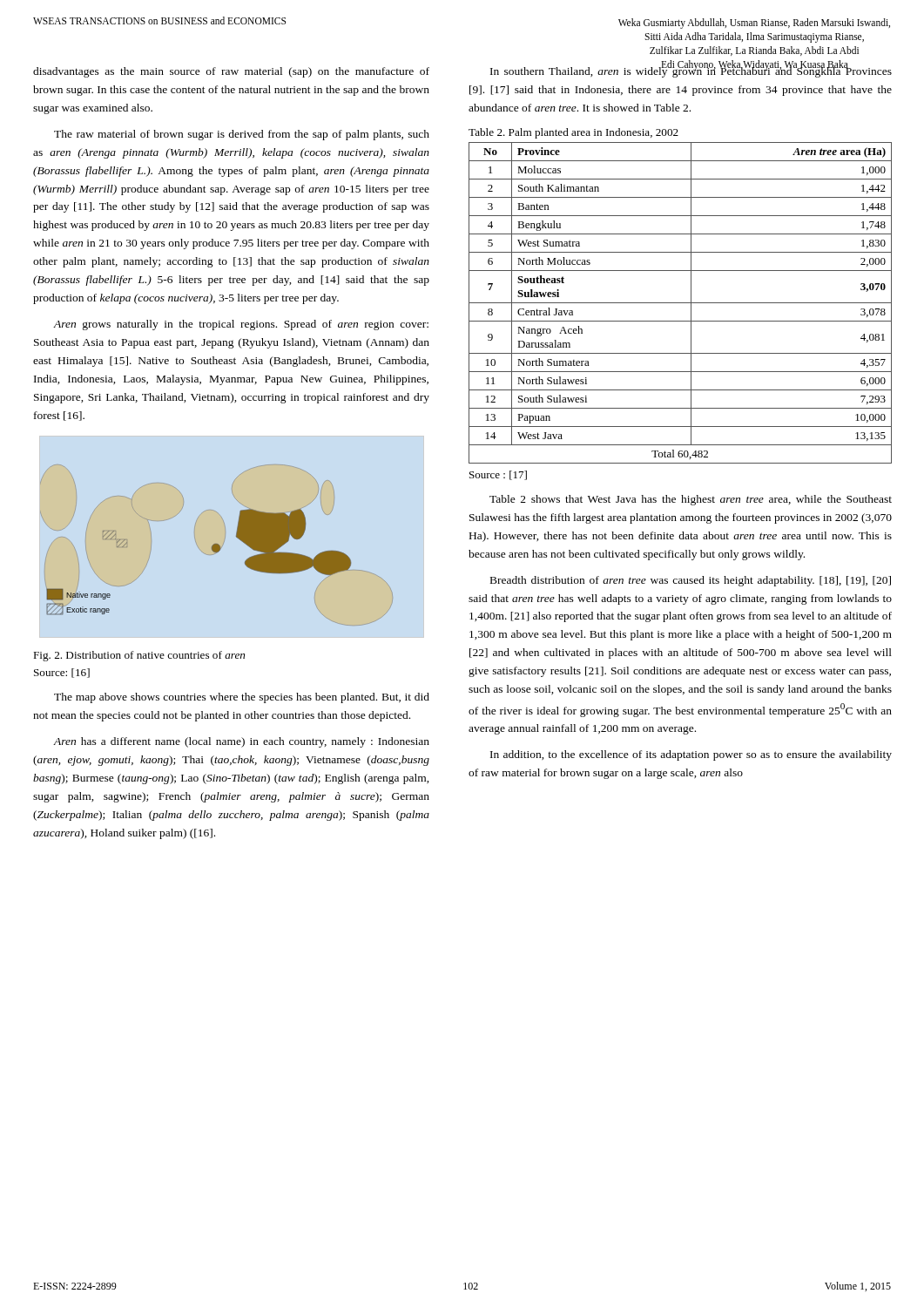Find the element starting "Table 2. Palm"
The height and width of the screenshot is (1307, 924).
pyautogui.click(x=574, y=132)
